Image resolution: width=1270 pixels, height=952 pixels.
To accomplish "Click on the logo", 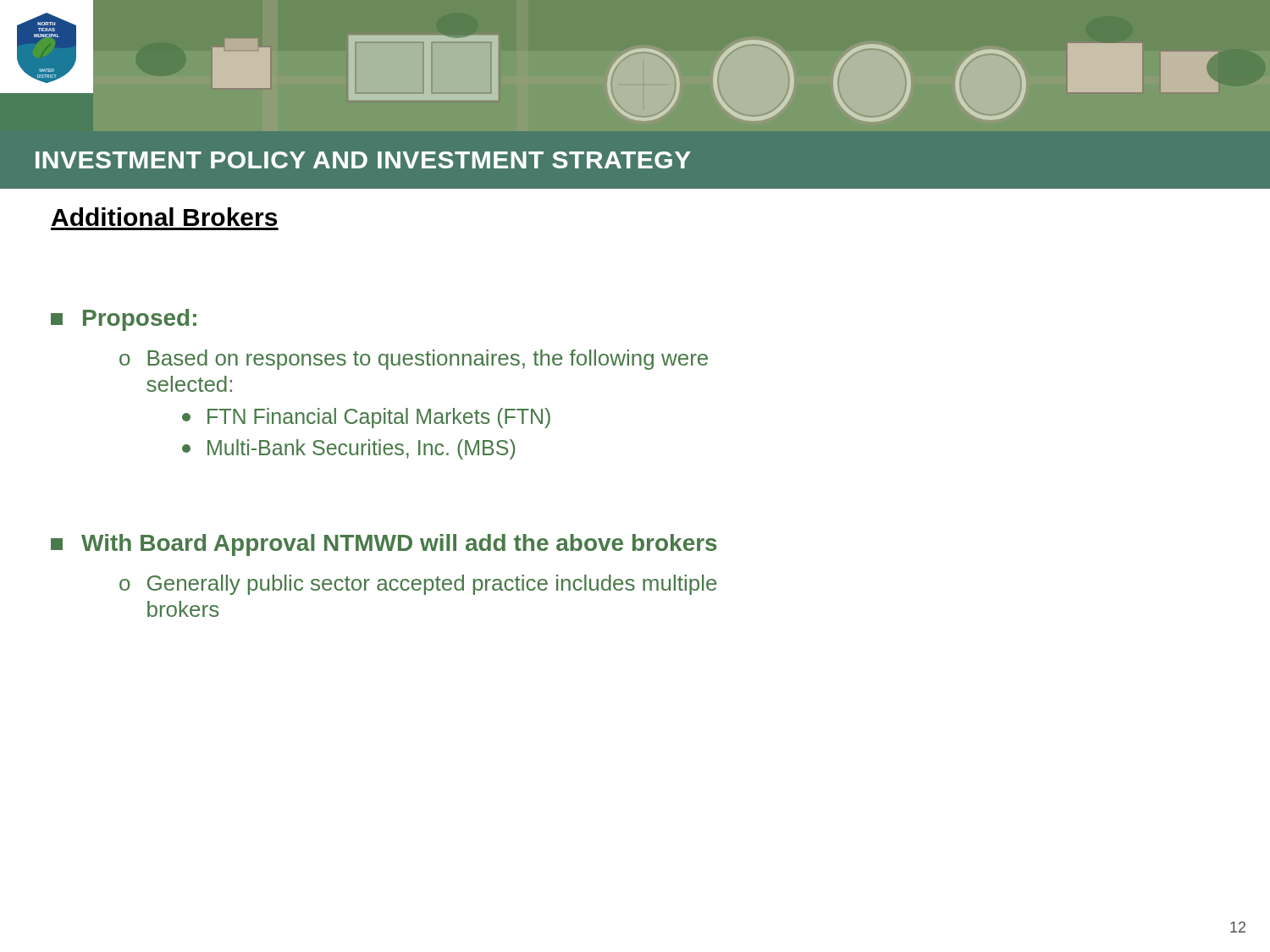I will pos(47,47).
